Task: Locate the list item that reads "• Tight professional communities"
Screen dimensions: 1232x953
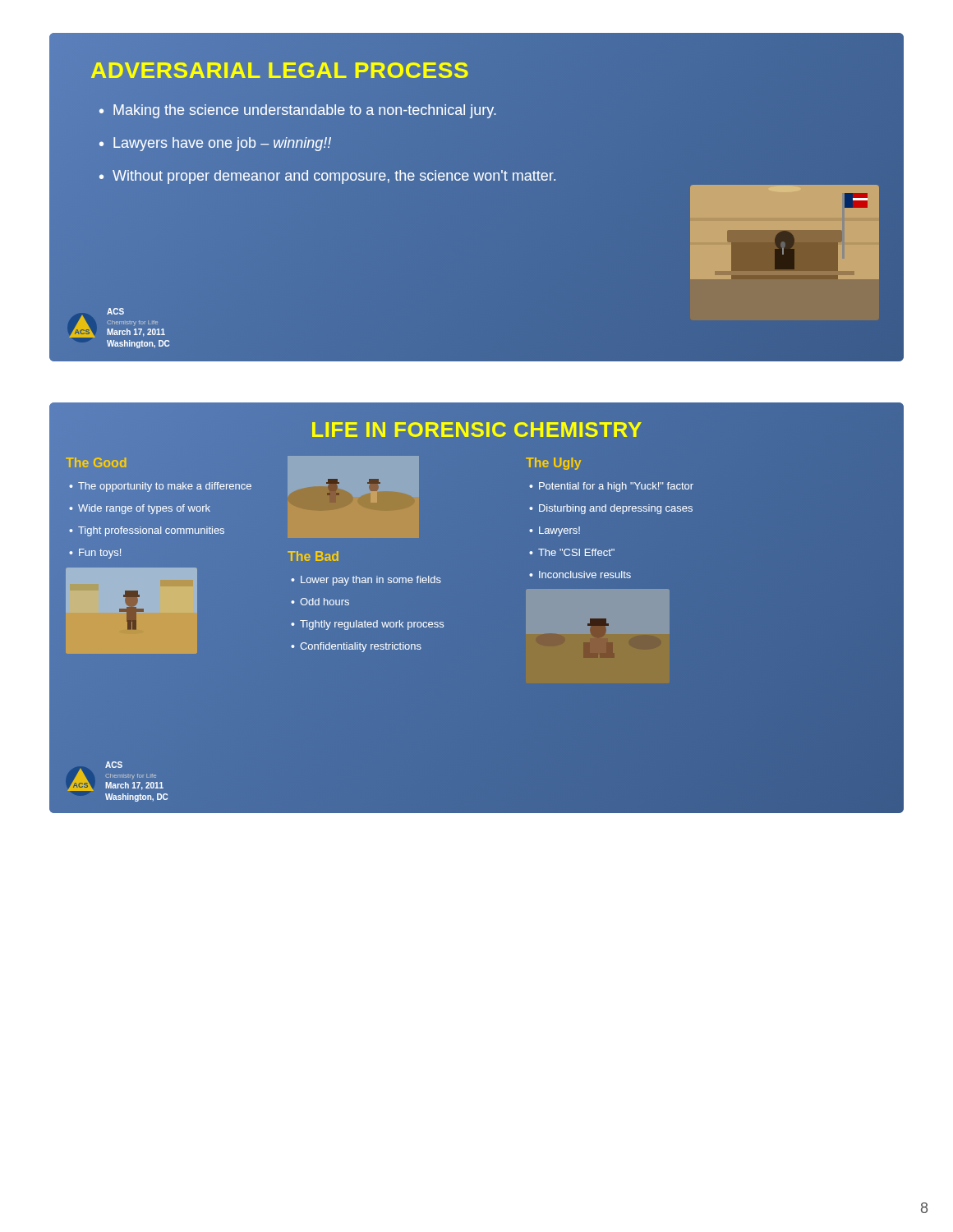Action: pos(147,531)
